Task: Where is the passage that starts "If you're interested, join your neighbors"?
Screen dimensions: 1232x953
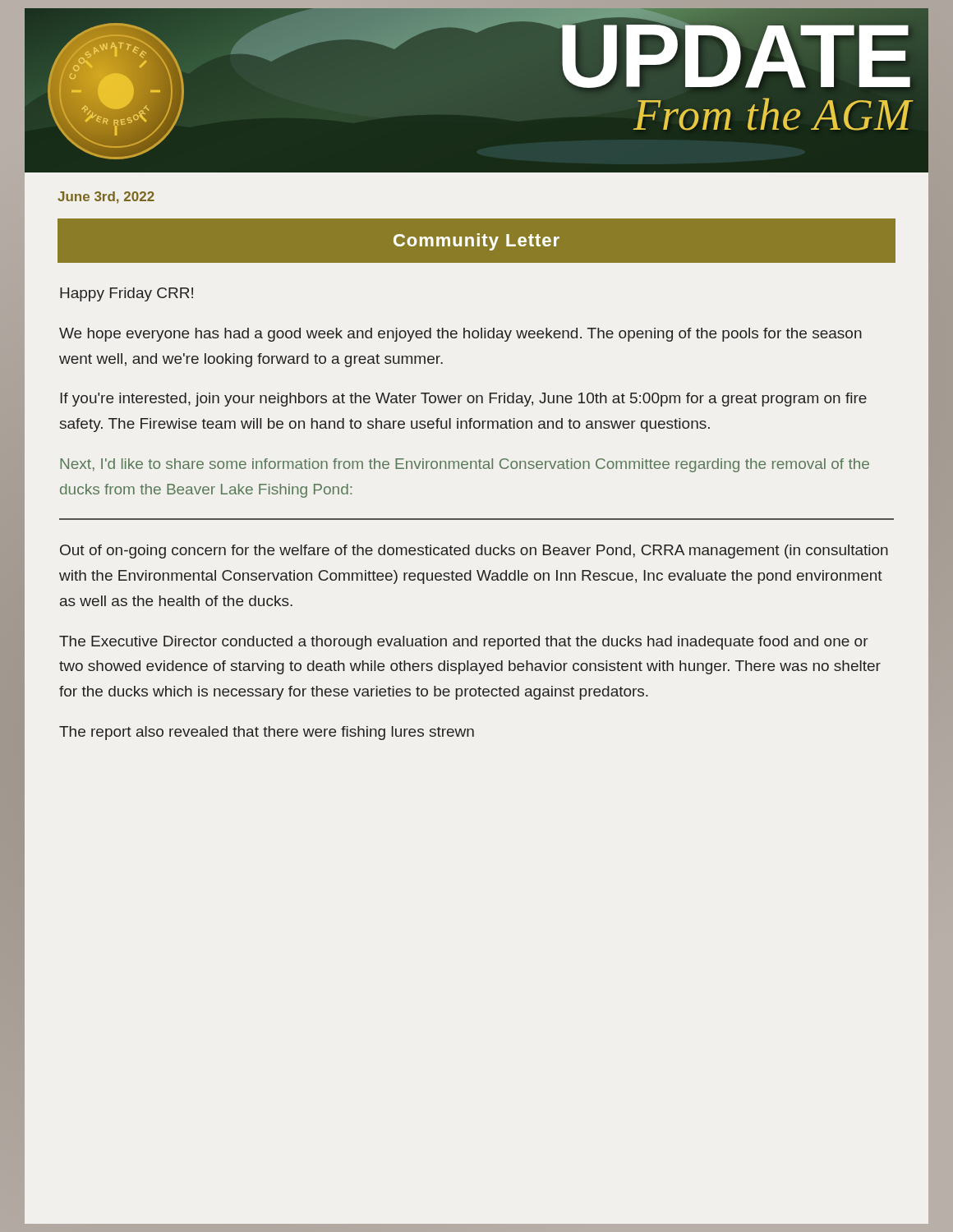Action: (463, 411)
